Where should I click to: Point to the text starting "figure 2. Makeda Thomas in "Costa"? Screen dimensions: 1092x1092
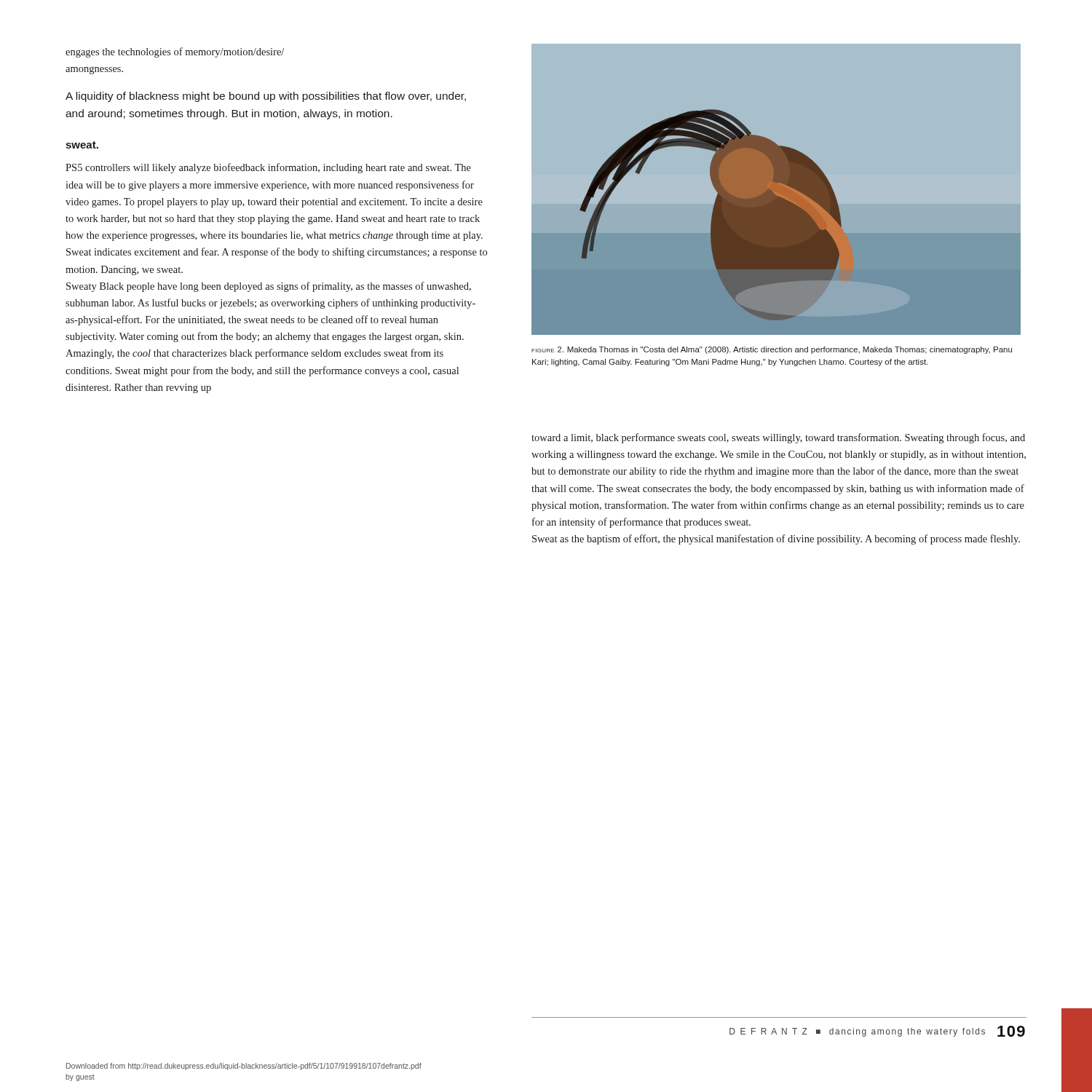tap(772, 356)
